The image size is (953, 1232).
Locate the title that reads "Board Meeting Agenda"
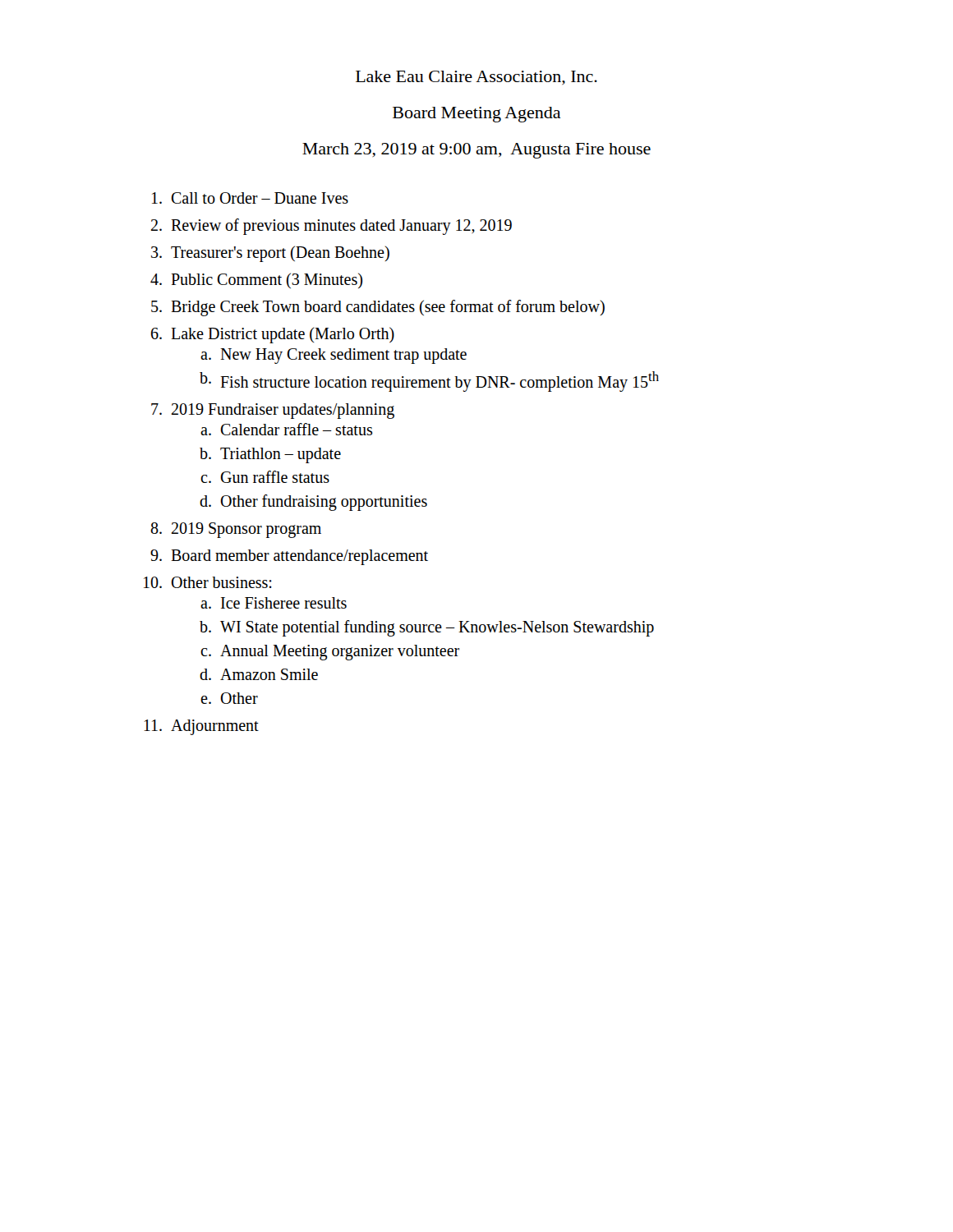pyautogui.click(x=476, y=112)
